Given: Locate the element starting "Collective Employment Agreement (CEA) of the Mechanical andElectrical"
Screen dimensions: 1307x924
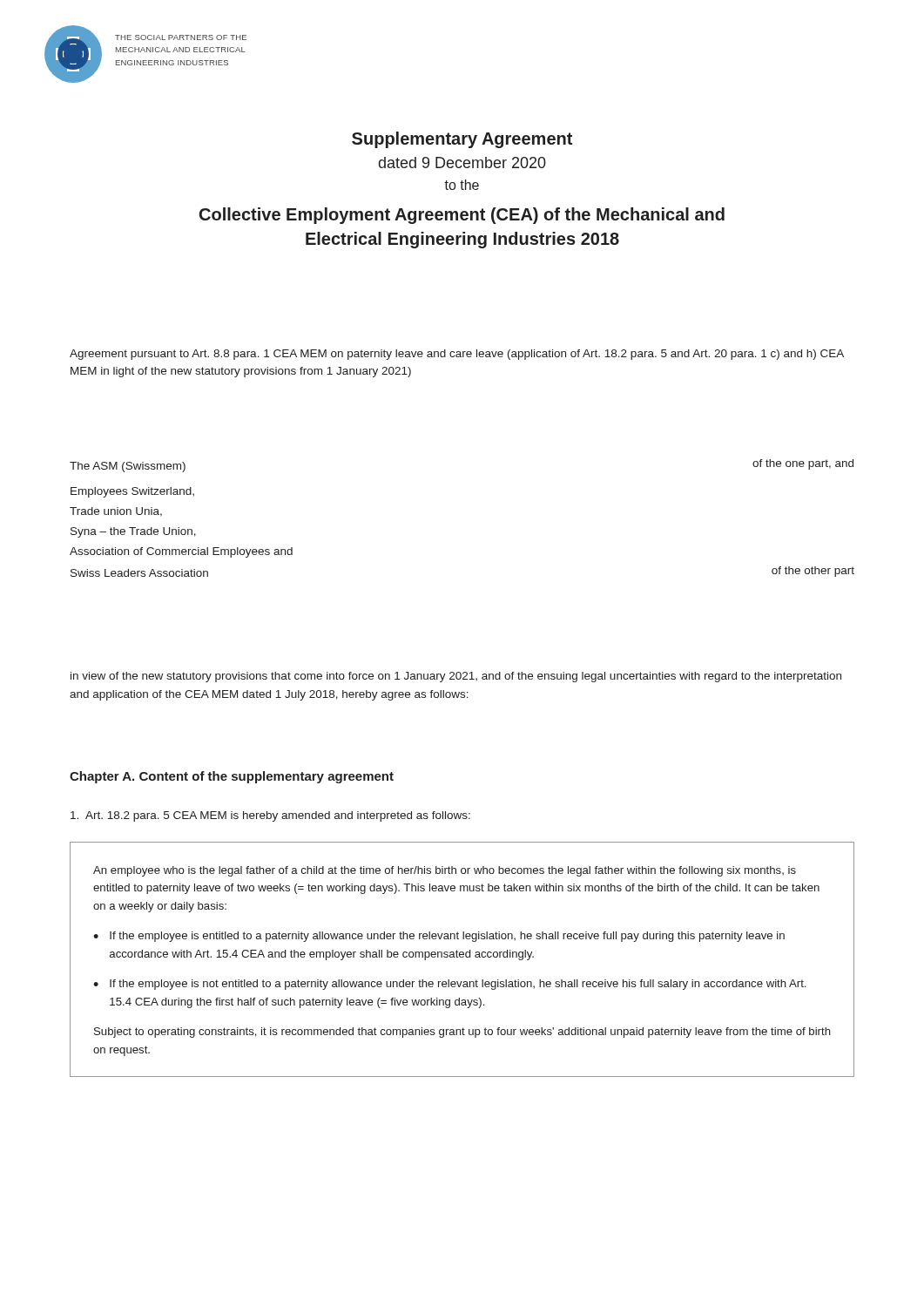Looking at the screenshot, I should (x=462, y=227).
